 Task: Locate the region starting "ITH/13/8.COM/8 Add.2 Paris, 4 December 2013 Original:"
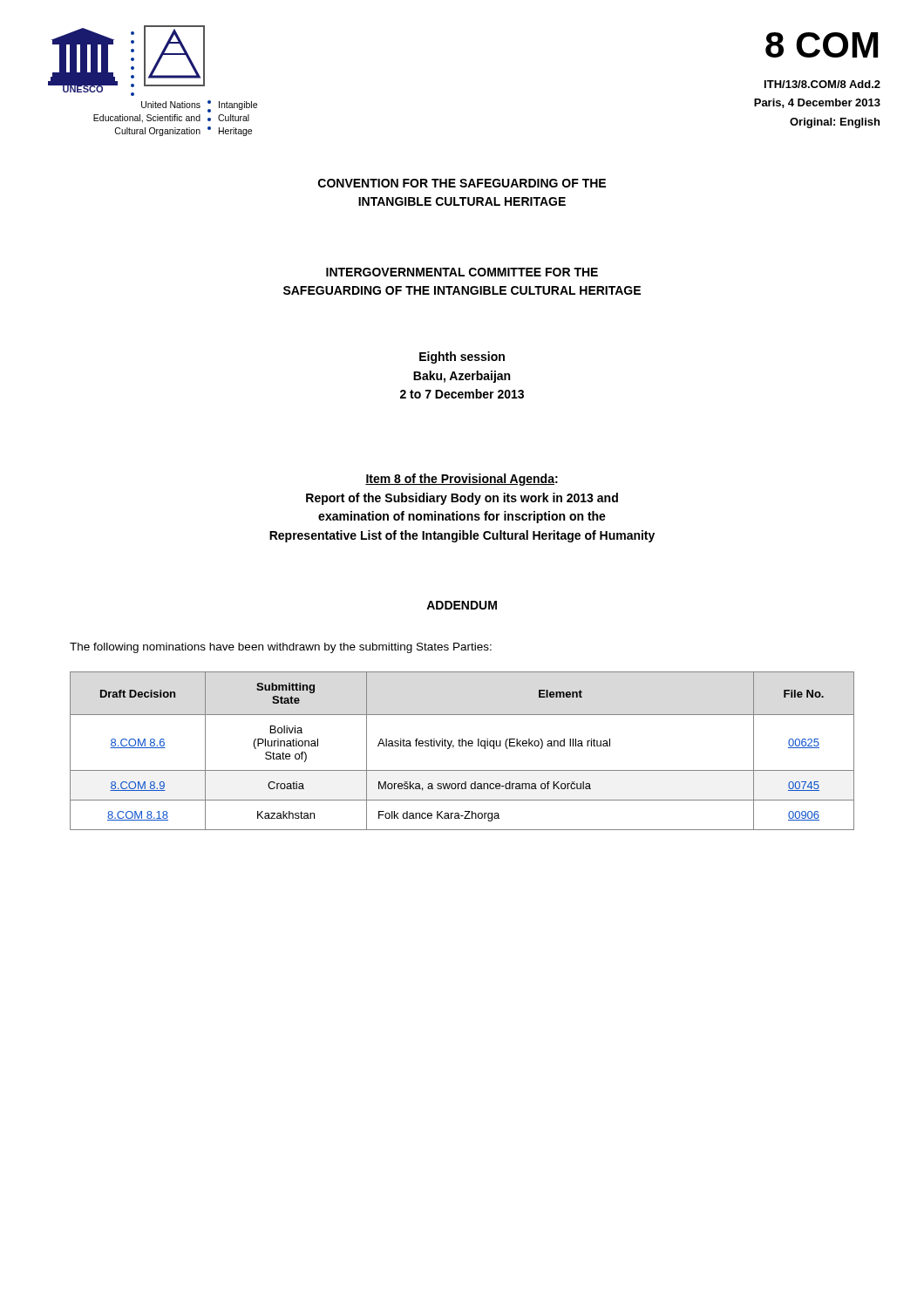coord(817,103)
